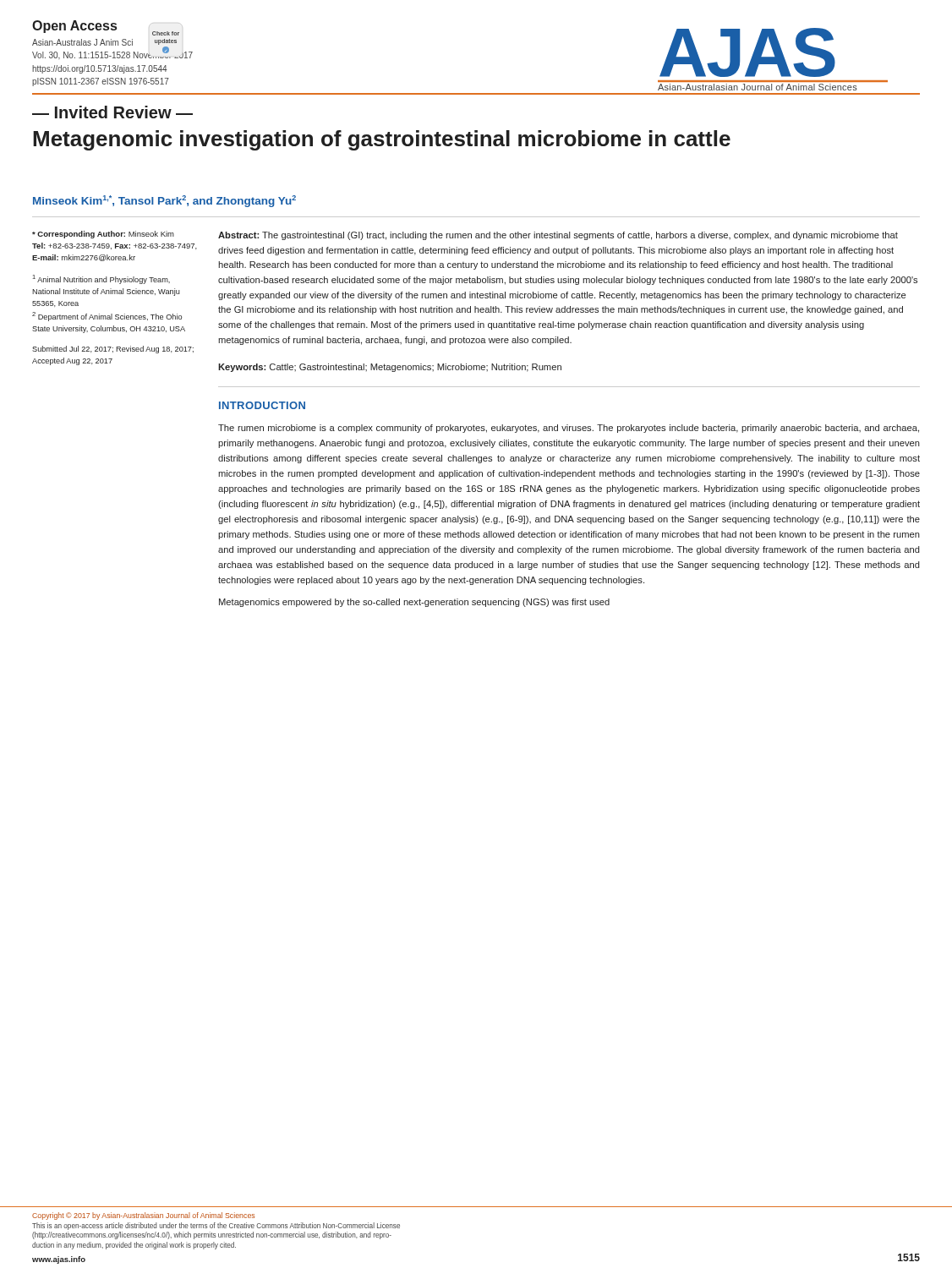Click on the title containing "— Invited Review — Metagenomic"
The image size is (952, 1268).
pyautogui.click(x=476, y=128)
